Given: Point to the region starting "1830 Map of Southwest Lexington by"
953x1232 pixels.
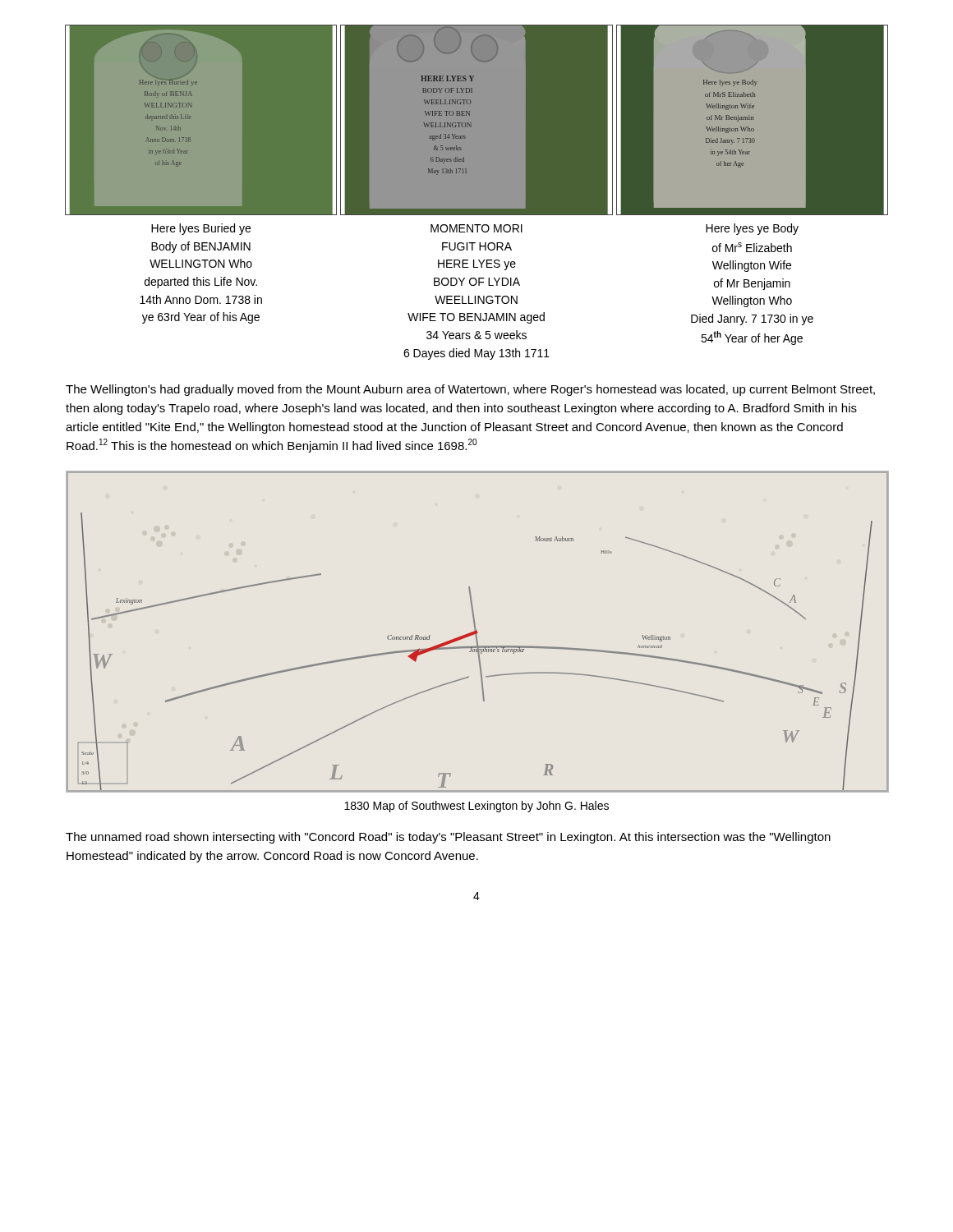Looking at the screenshot, I should 476,805.
